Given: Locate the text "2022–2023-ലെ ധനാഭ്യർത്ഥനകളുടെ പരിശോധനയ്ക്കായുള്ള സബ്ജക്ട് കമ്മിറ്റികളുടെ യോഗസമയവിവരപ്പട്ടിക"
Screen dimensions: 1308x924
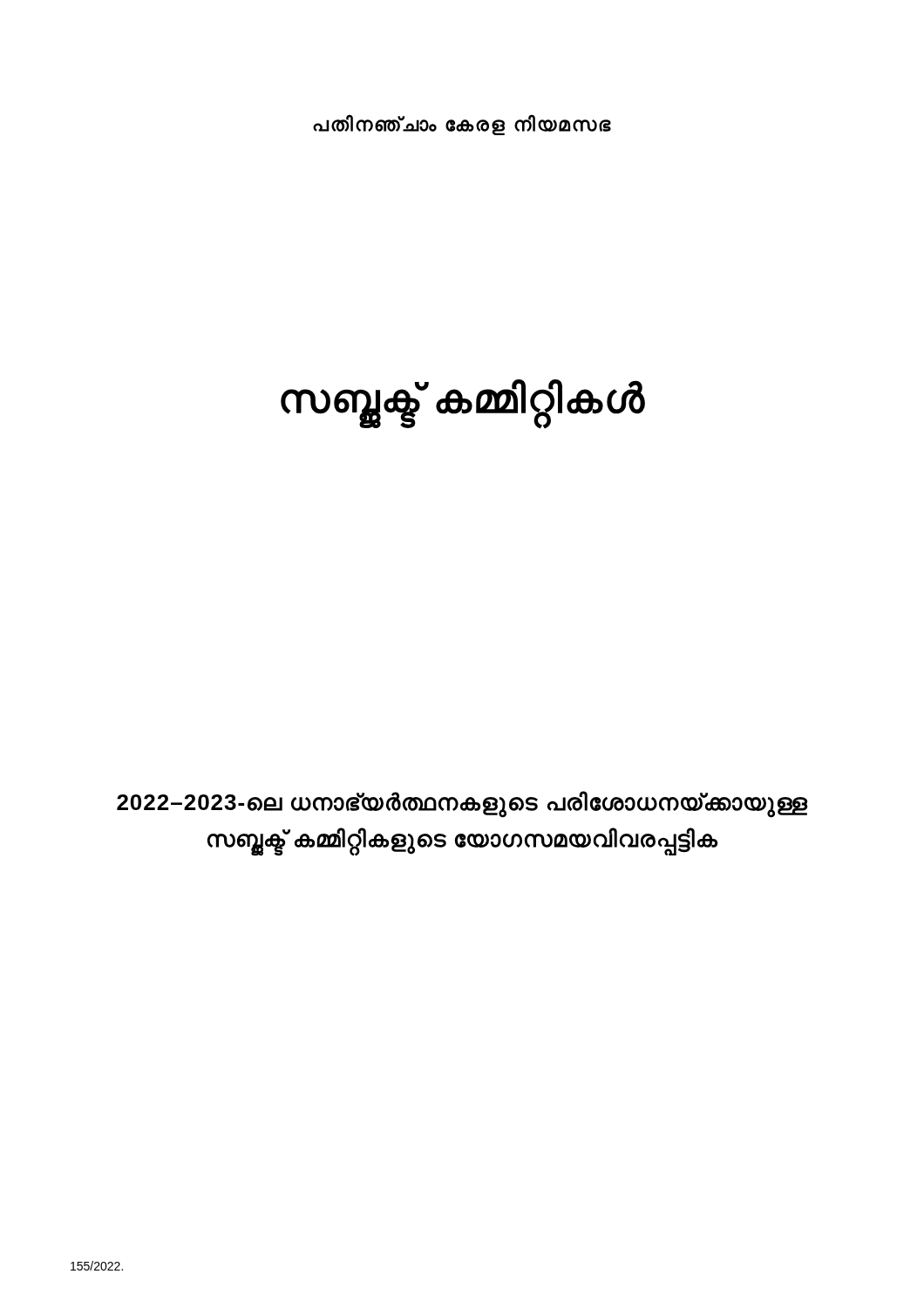Looking at the screenshot, I should click(462, 820).
